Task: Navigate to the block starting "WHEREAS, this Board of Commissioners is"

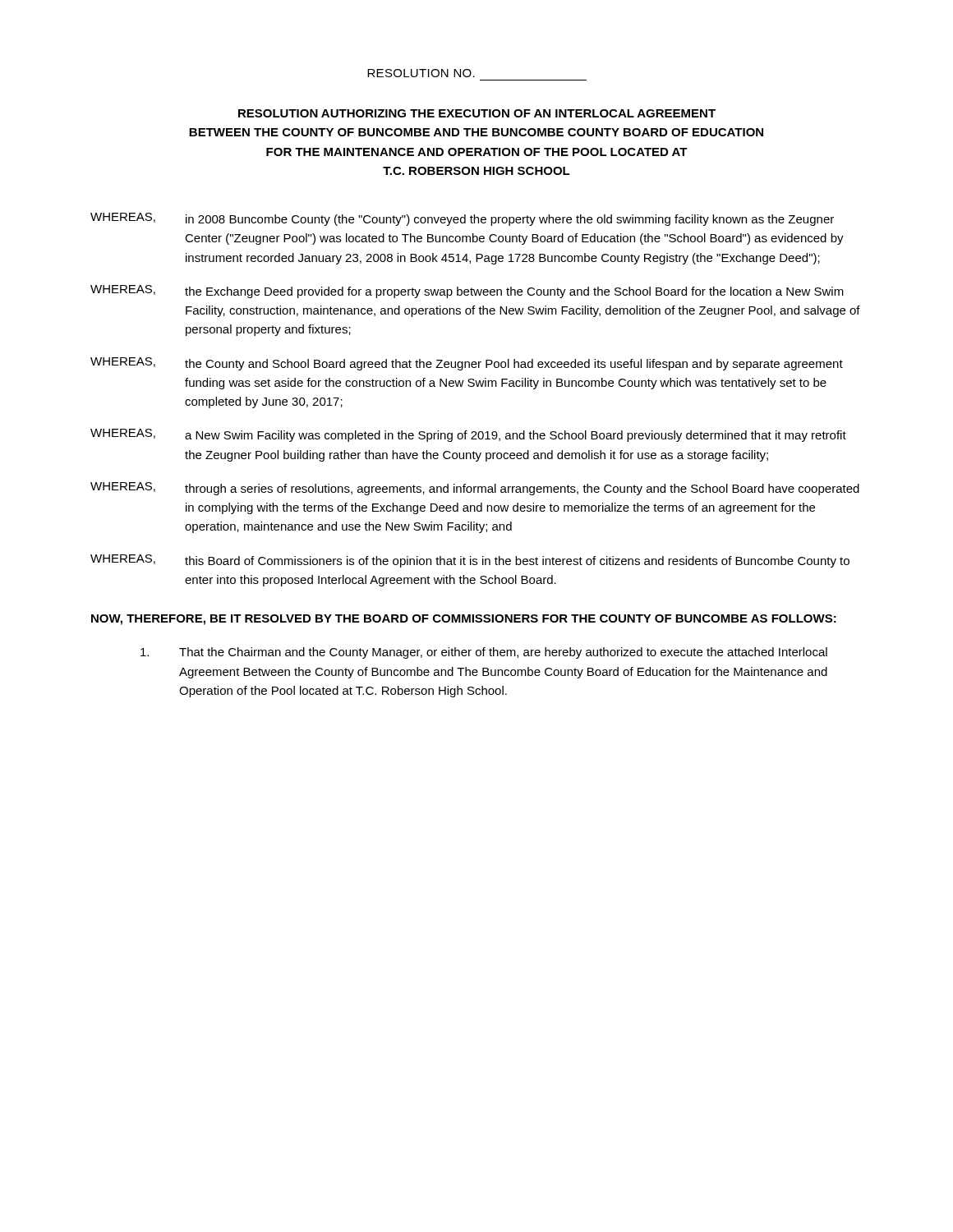Action: (x=476, y=570)
